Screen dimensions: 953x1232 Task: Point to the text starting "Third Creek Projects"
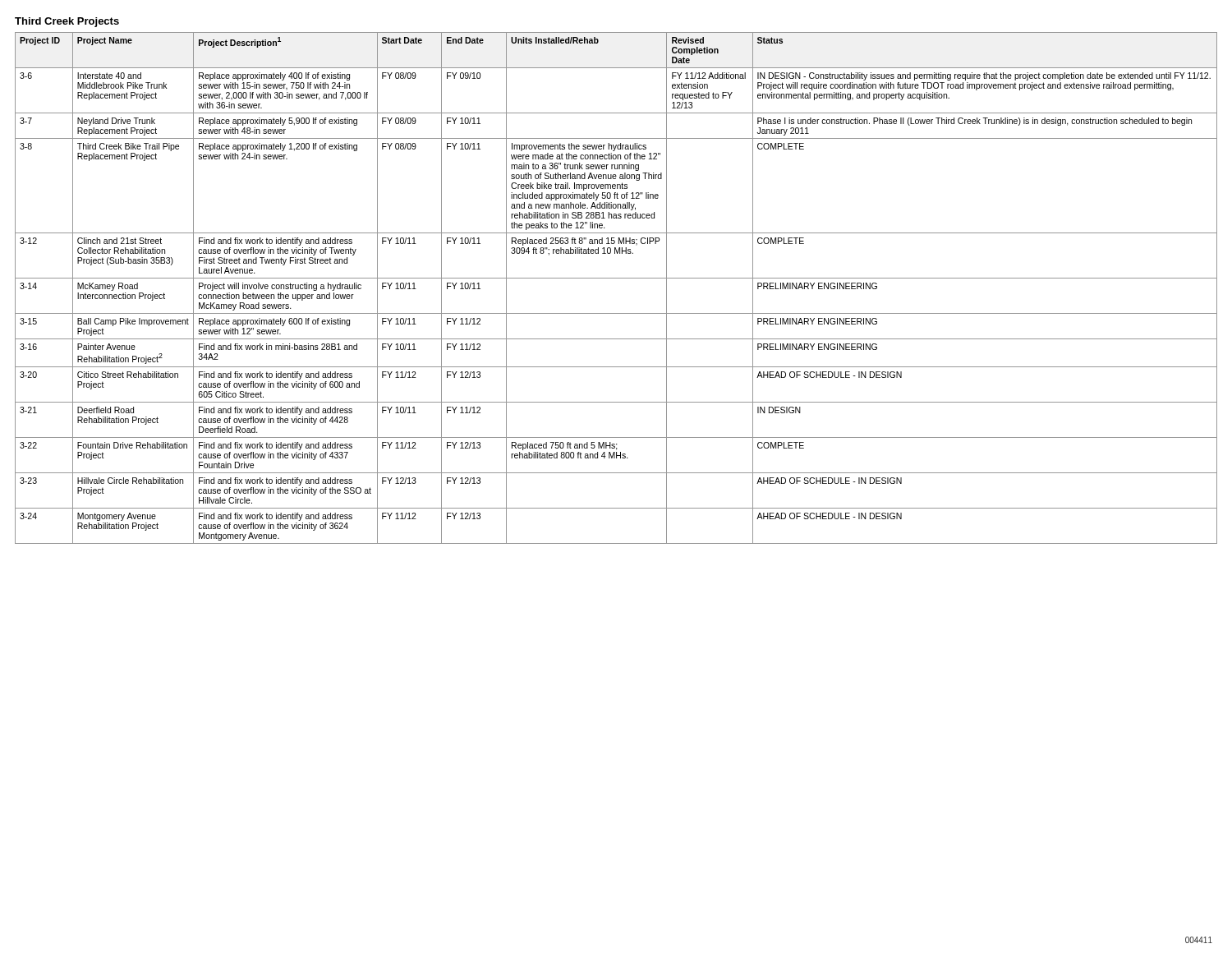pos(67,21)
